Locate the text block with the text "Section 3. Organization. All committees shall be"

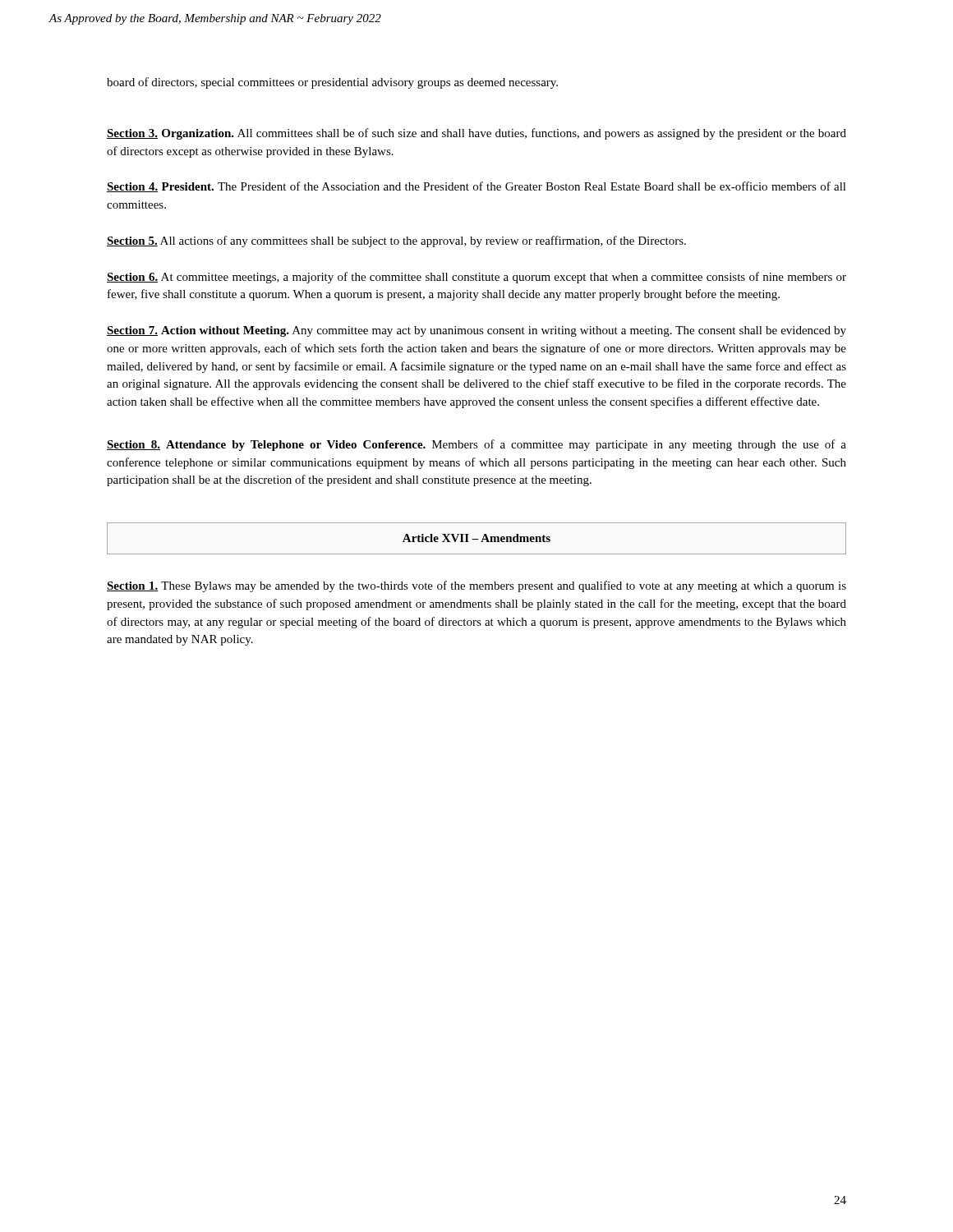coord(476,142)
